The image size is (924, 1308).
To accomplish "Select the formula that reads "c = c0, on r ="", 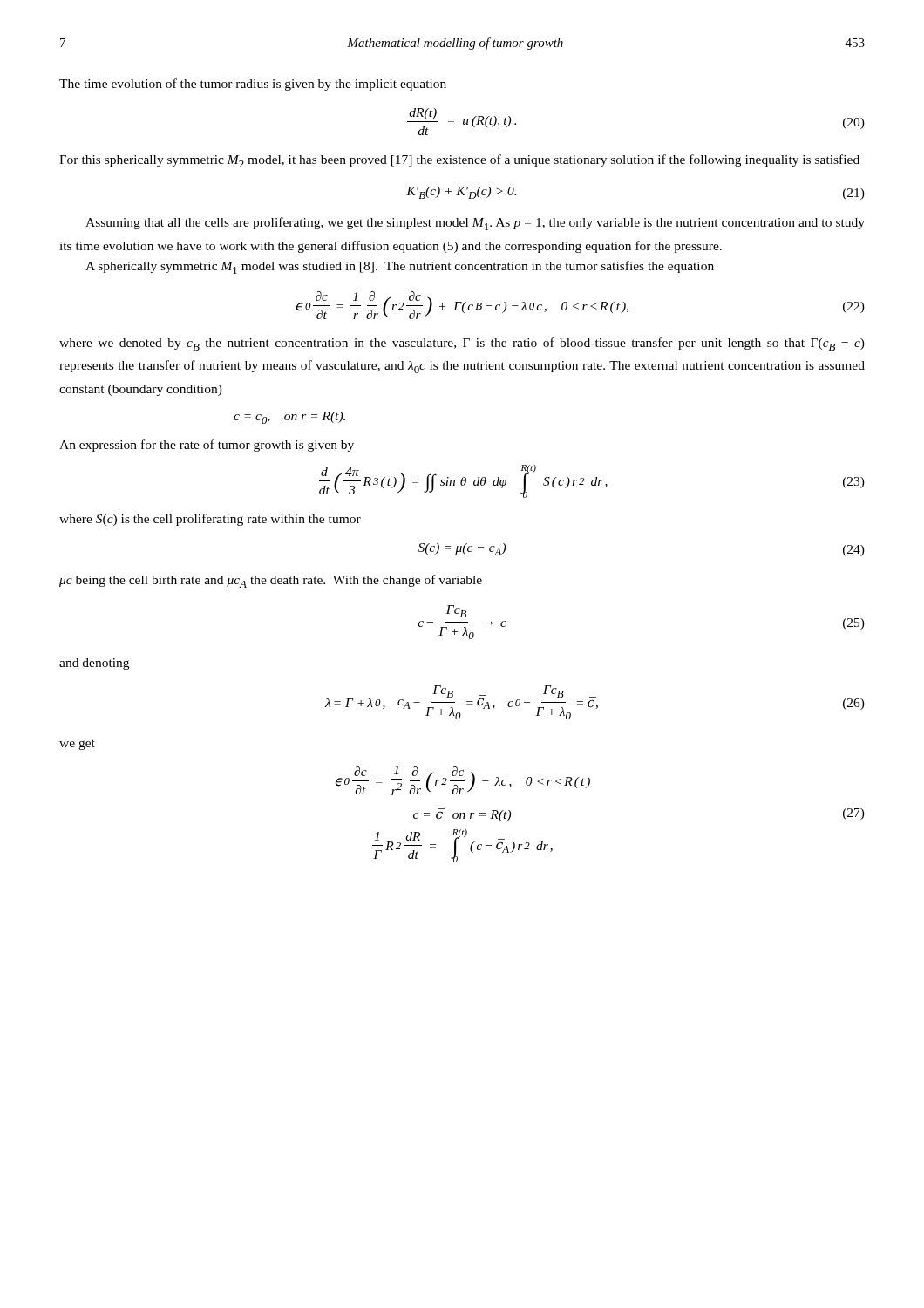I will click(x=290, y=417).
